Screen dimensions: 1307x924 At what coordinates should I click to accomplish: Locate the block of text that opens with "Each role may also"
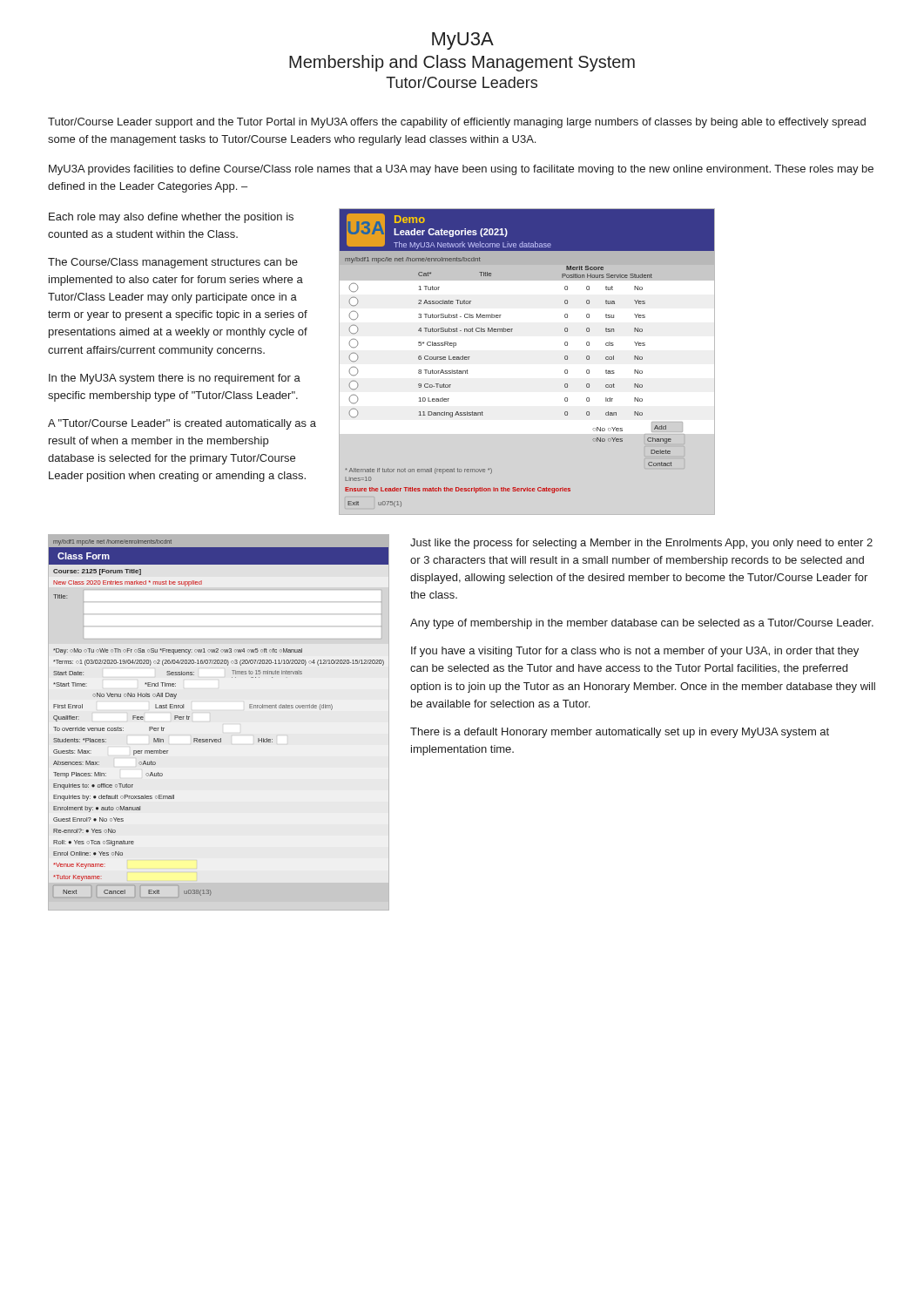click(x=183, y=225)
